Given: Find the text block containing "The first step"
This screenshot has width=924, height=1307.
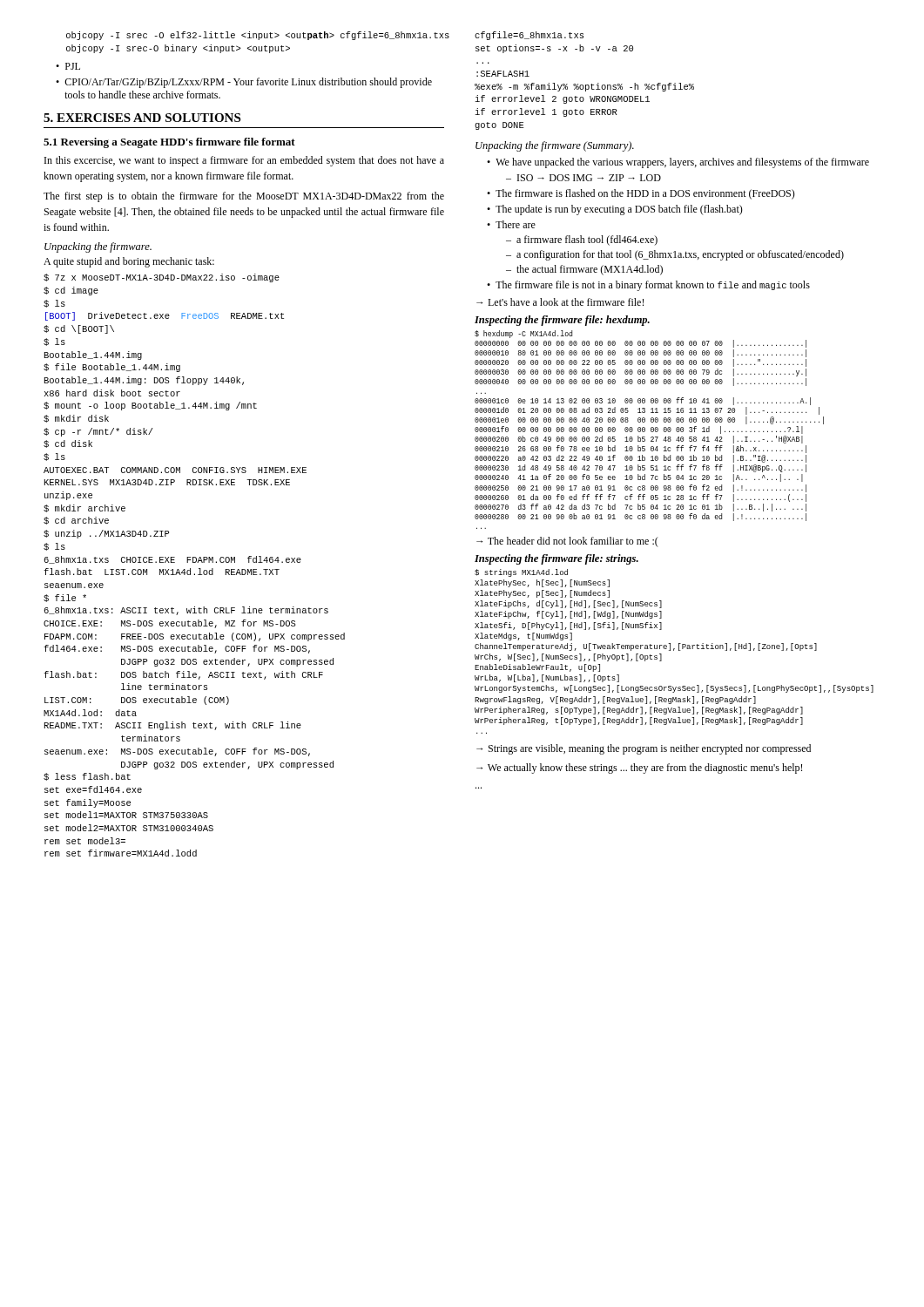Looking at the screenshot, I should point(244,212).
